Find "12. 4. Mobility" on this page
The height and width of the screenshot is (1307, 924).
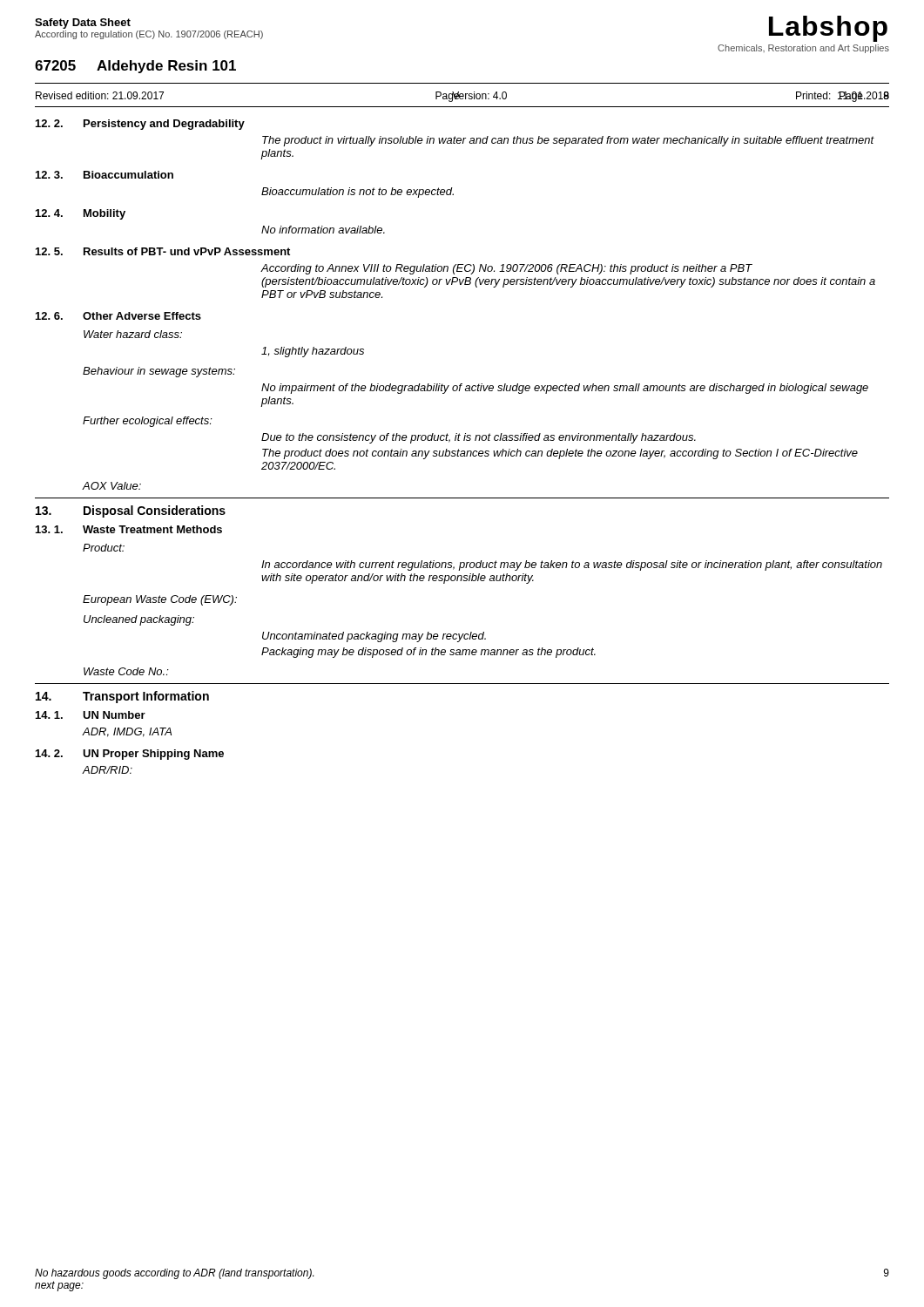click(80, 213)
